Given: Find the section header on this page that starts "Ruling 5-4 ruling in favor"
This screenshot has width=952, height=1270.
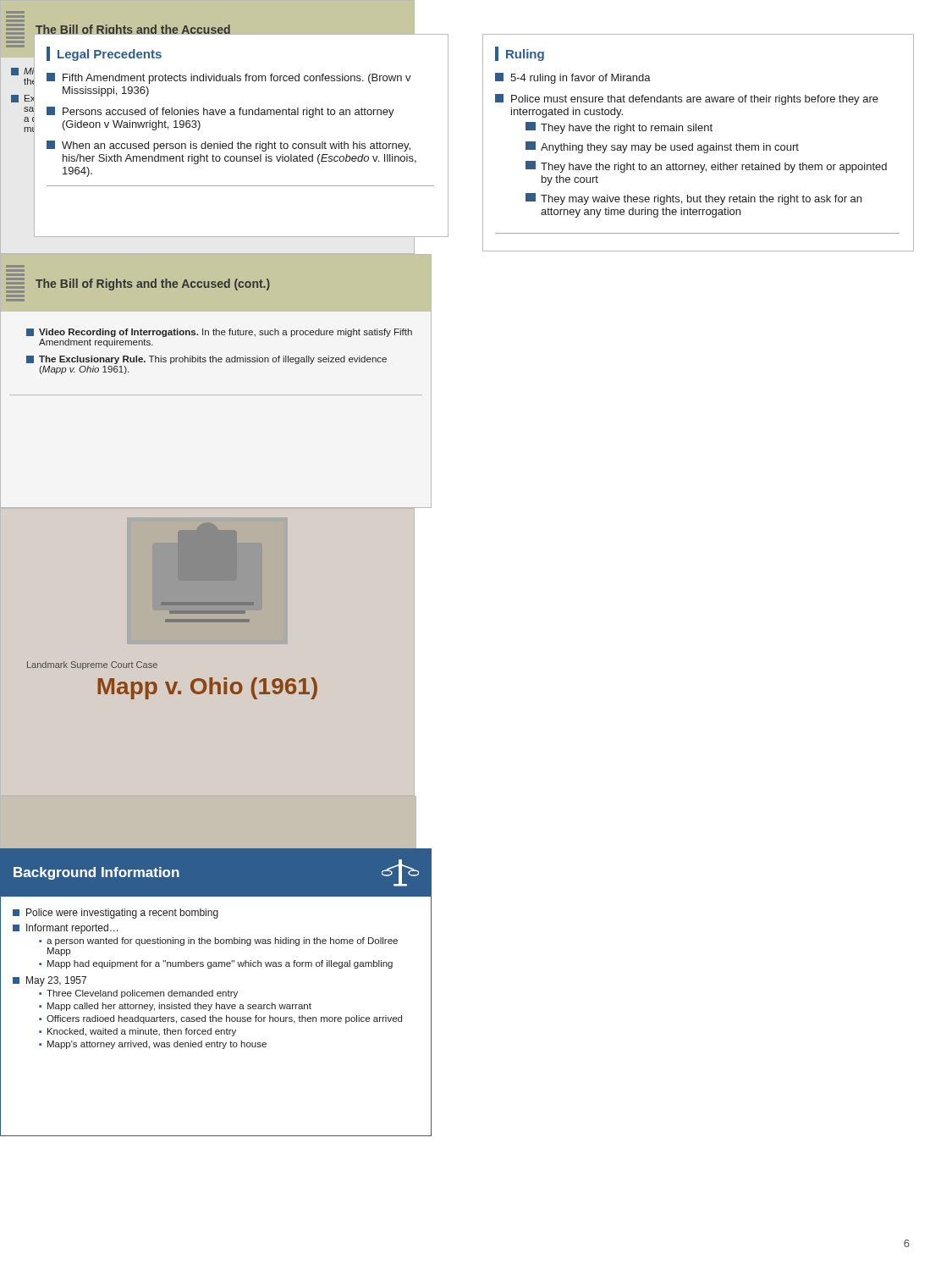Looking at the screenshot, I should [x=697, y=140].
